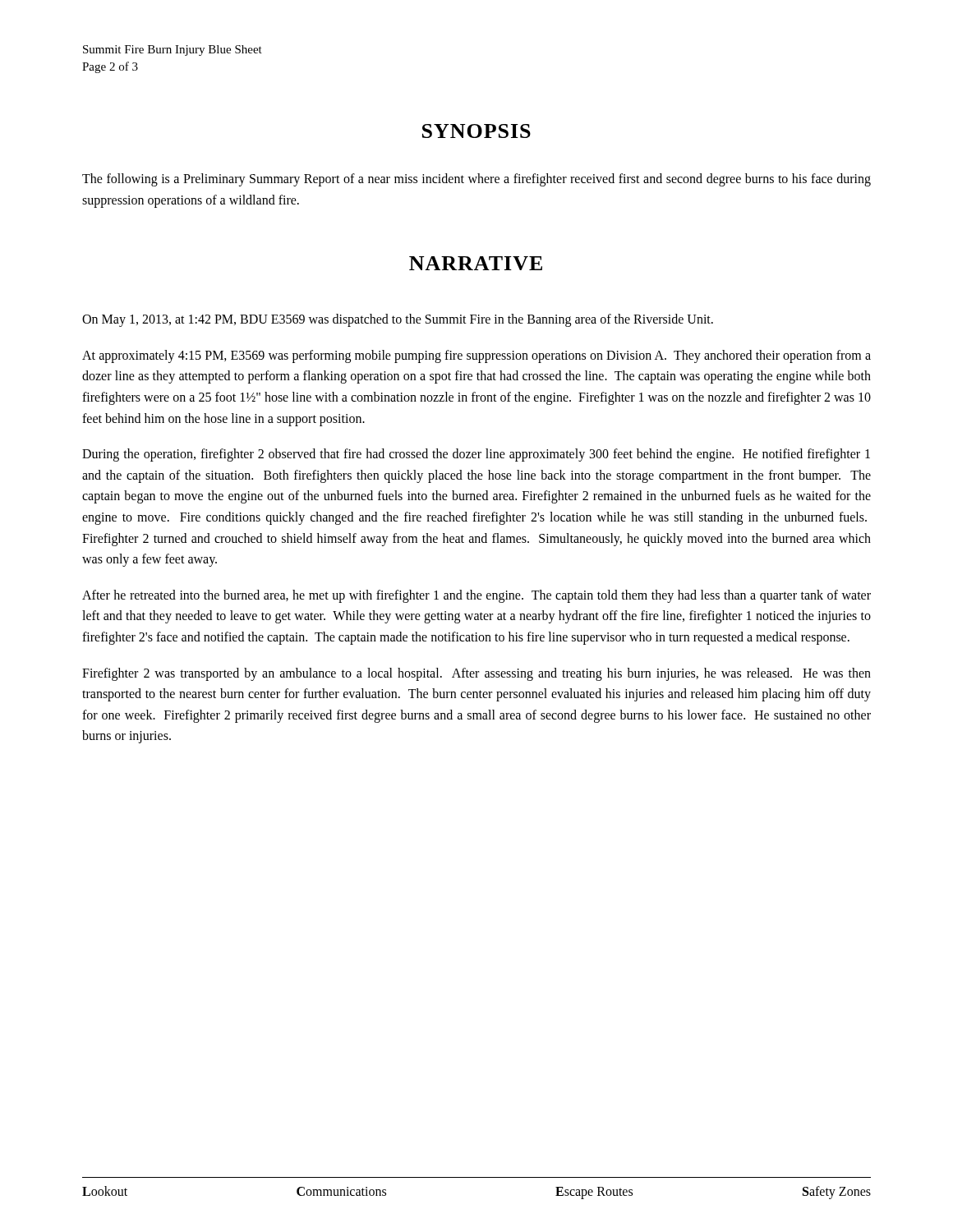Click the passage that begins "On May 1, 2013, at"
953x1232 pixels.
[398, 319]
